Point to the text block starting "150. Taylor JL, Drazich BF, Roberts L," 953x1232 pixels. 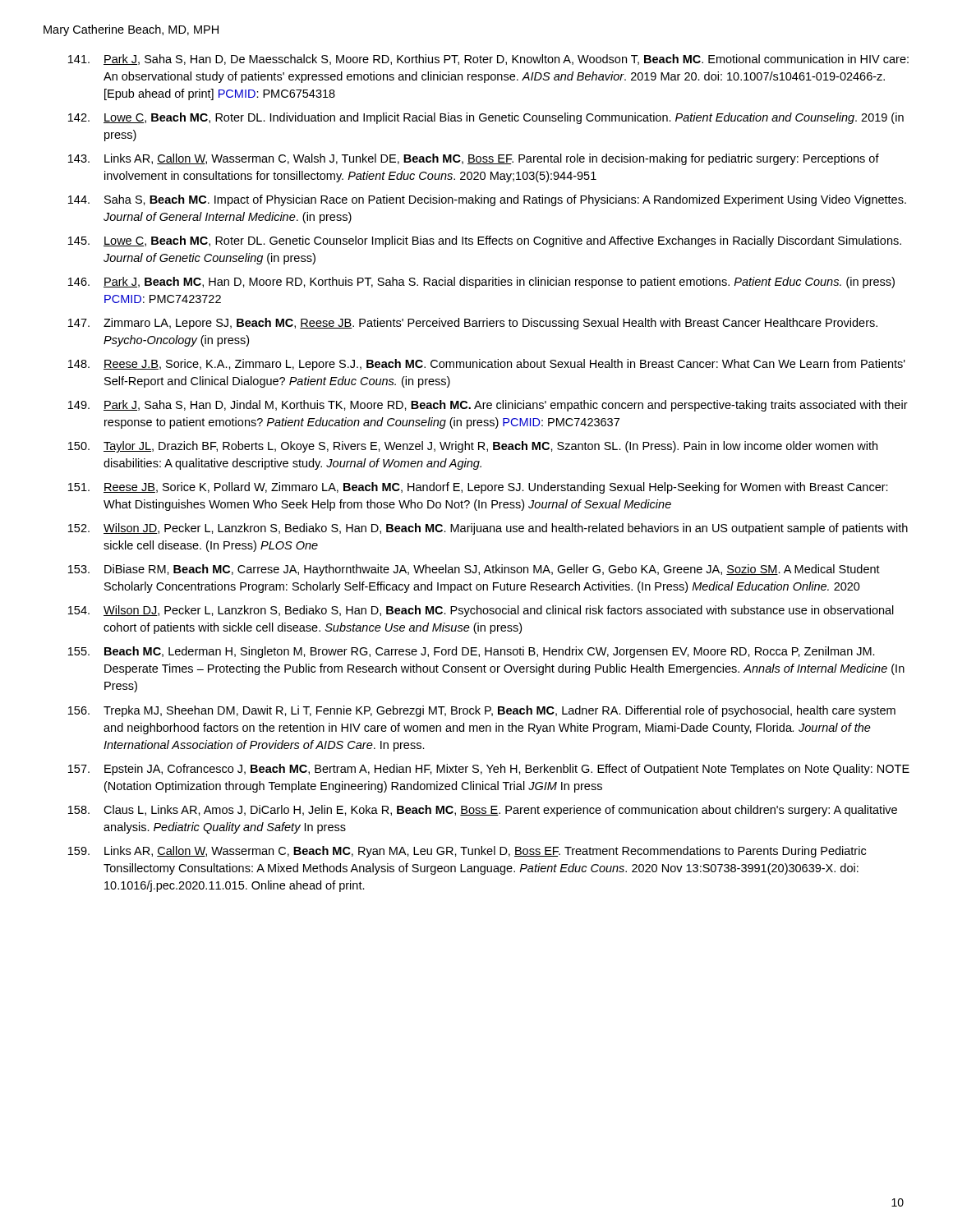click(476, 455)
